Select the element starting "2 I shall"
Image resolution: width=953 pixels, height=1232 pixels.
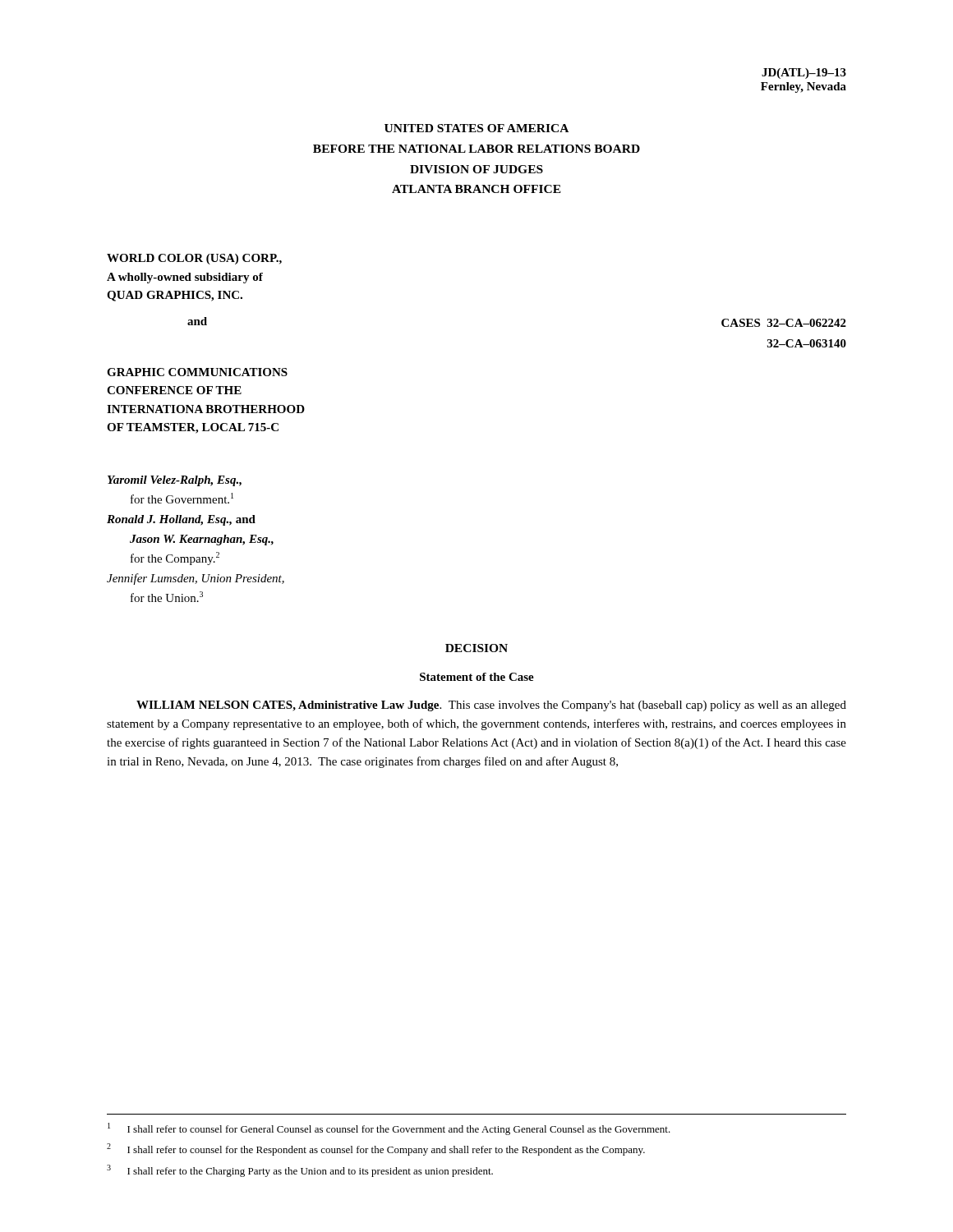pyautogui.click(x=376, y=1149)
